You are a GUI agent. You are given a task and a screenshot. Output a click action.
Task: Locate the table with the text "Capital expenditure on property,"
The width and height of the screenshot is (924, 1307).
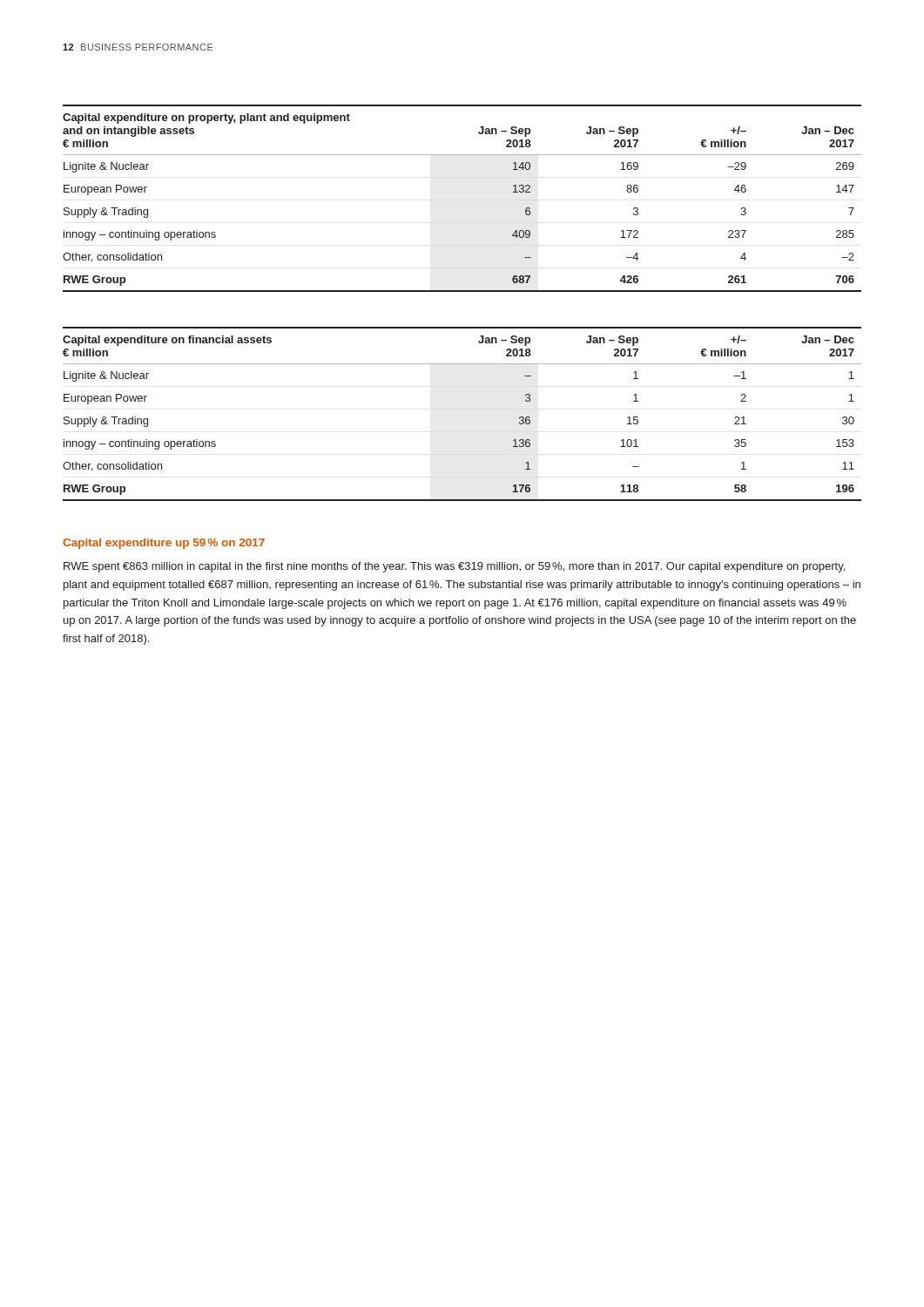click(462, 198)
